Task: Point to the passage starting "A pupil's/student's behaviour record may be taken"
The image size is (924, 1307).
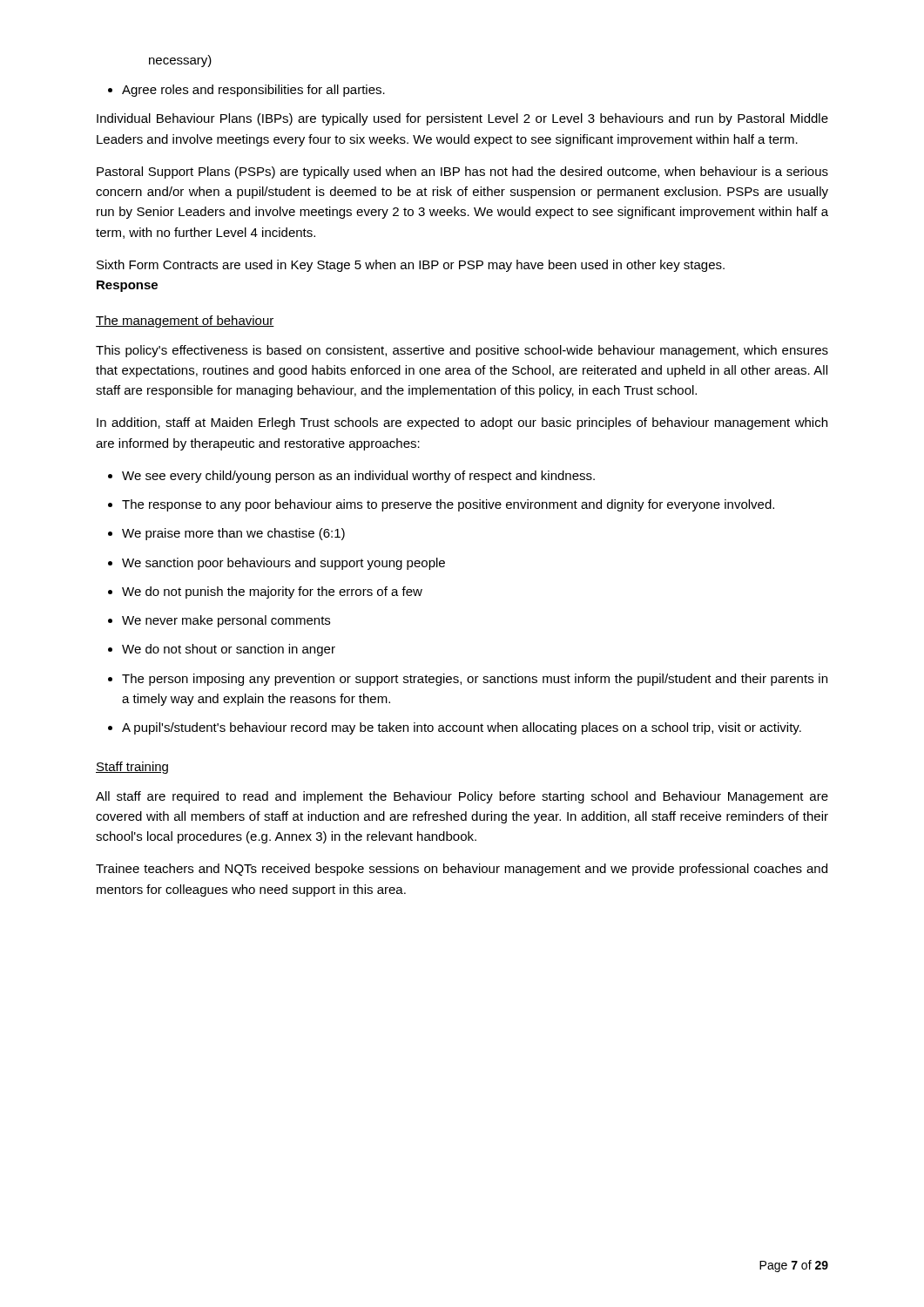Action: pos(475,727)
